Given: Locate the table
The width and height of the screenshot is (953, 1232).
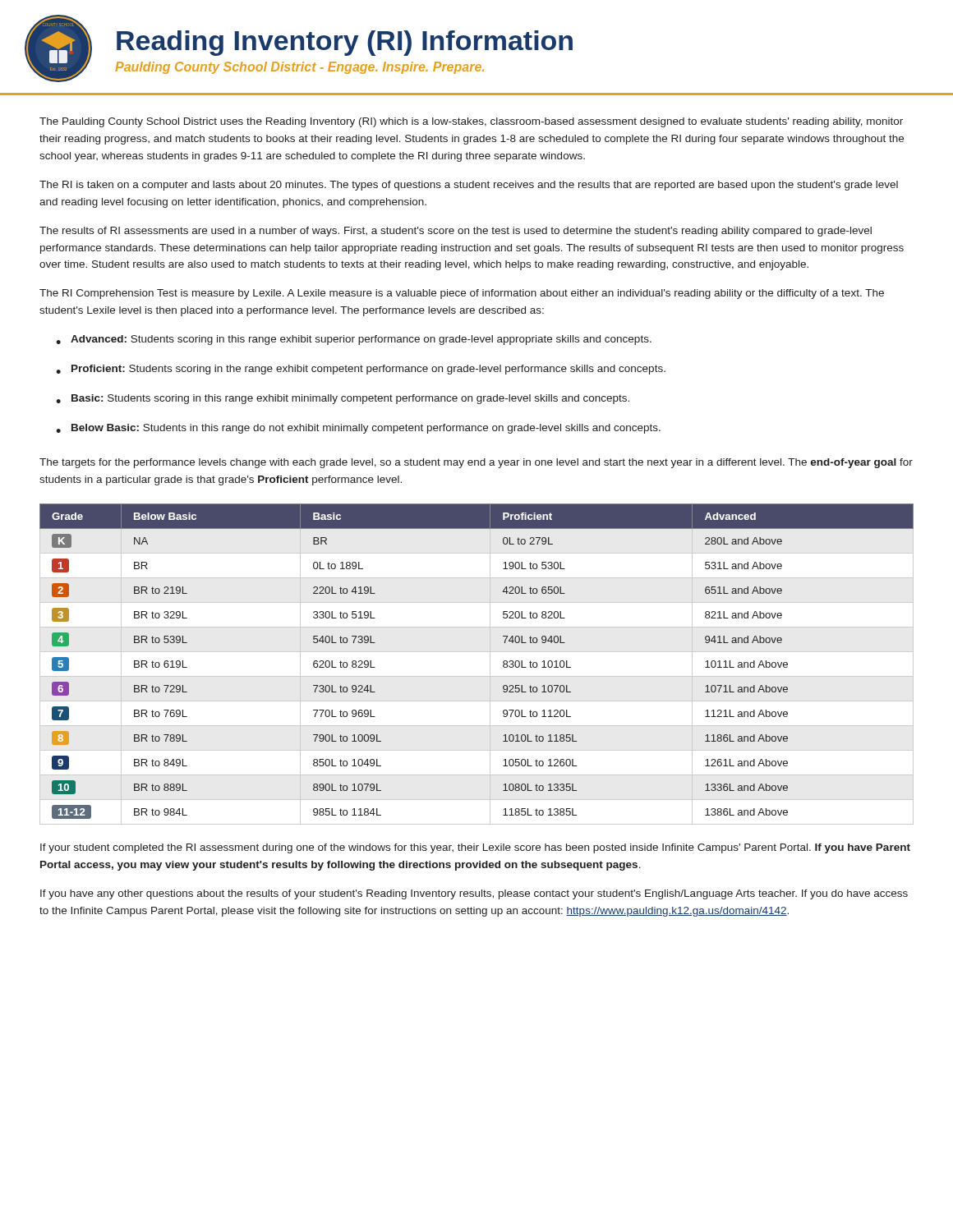Looking at the screenshot, I should tap(476, 664).
